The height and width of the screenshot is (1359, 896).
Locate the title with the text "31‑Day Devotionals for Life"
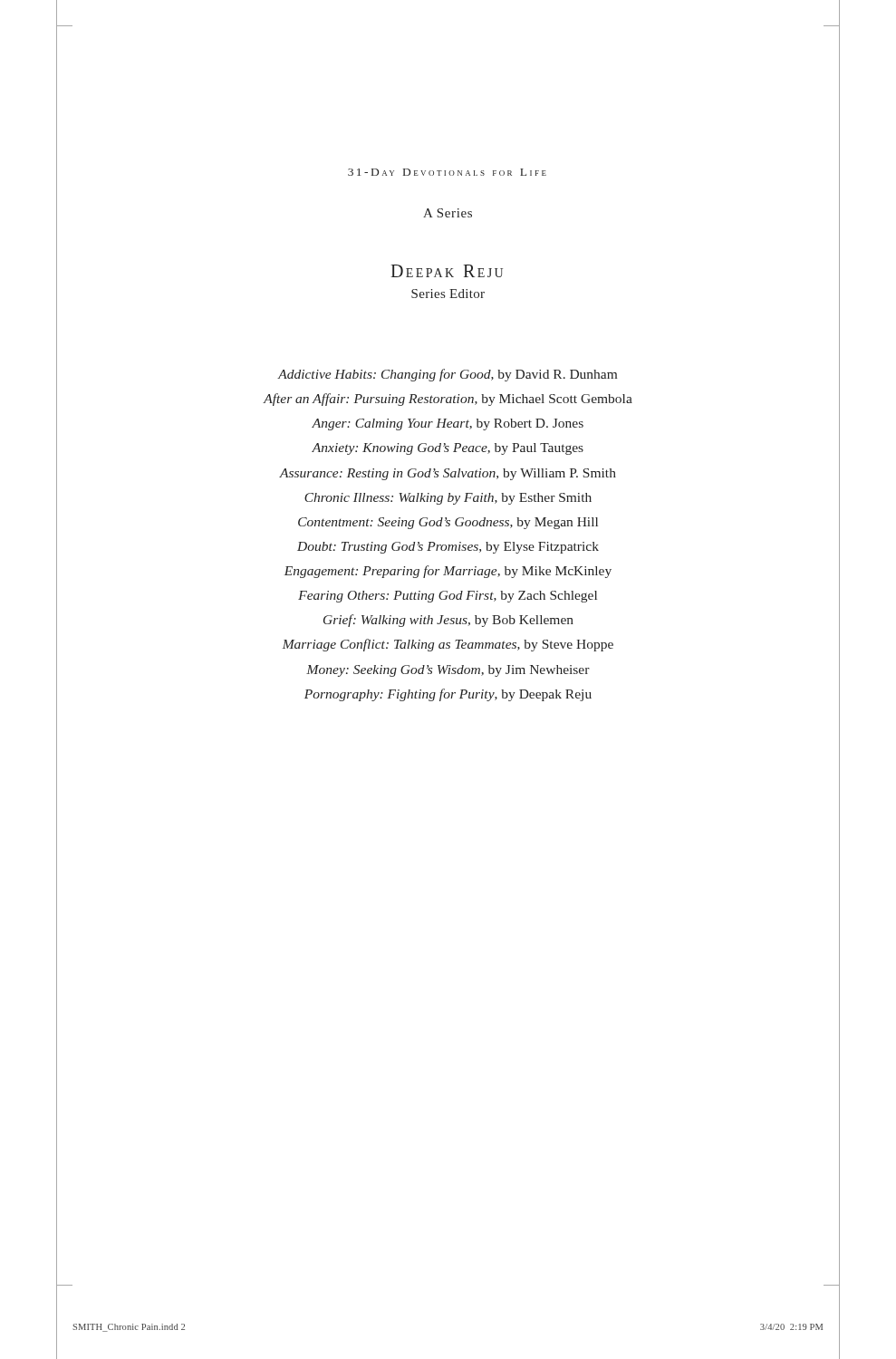[448, 172]
